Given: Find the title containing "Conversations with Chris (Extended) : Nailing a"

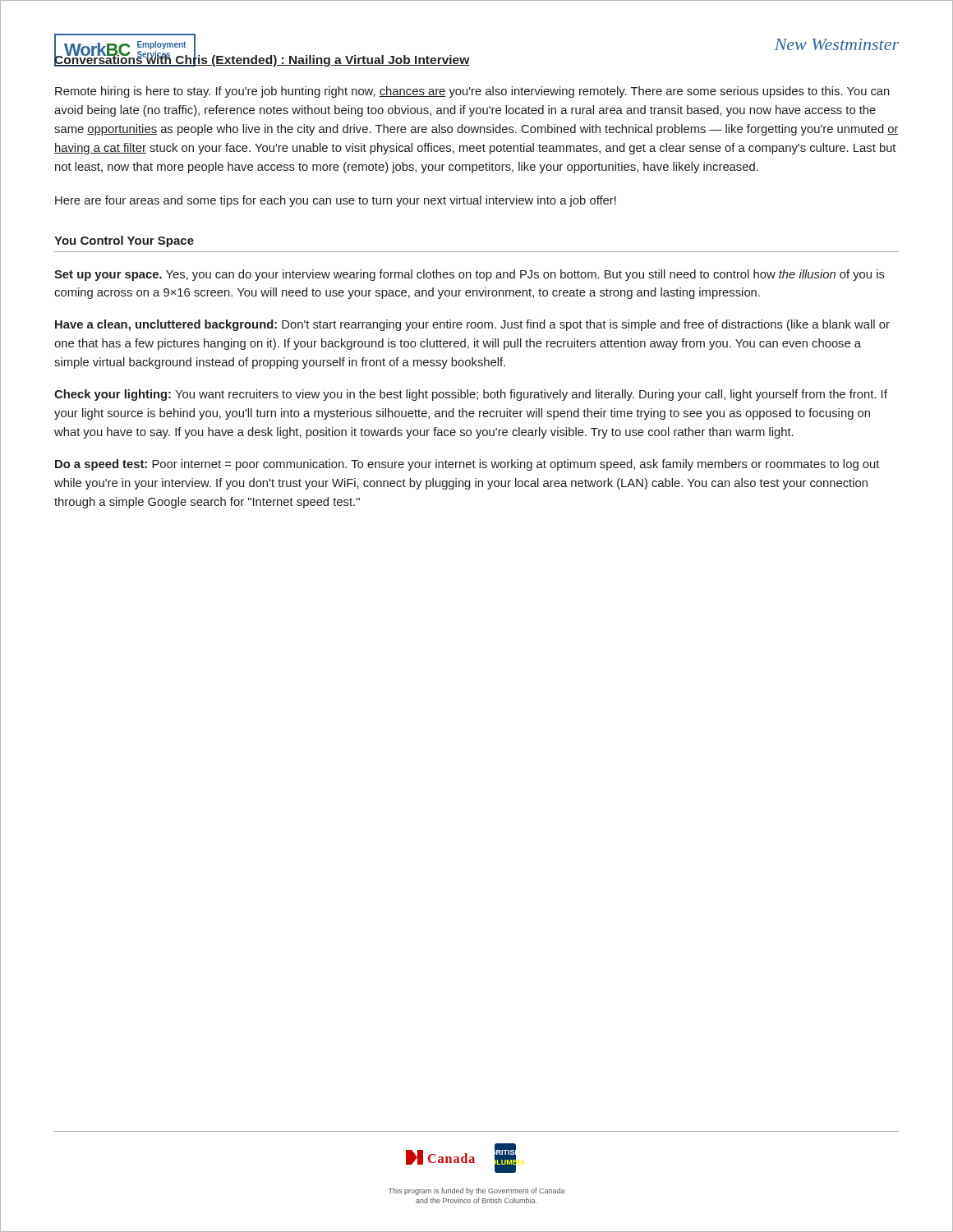Looking at the screenshot, I should [262, 60].
